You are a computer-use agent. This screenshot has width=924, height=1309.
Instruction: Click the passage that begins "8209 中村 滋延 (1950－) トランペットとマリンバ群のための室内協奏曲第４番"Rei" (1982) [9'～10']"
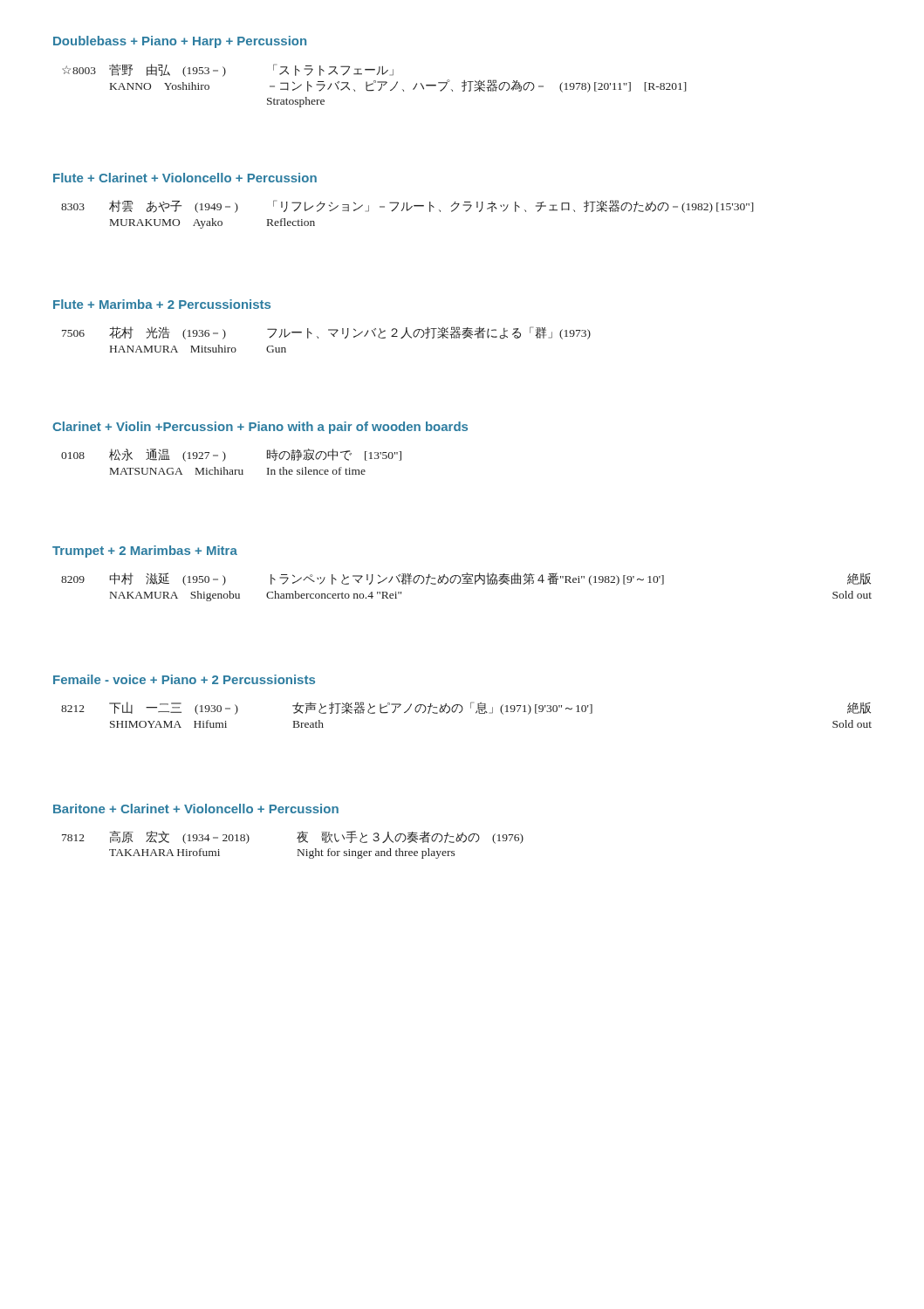pos(466,587)
